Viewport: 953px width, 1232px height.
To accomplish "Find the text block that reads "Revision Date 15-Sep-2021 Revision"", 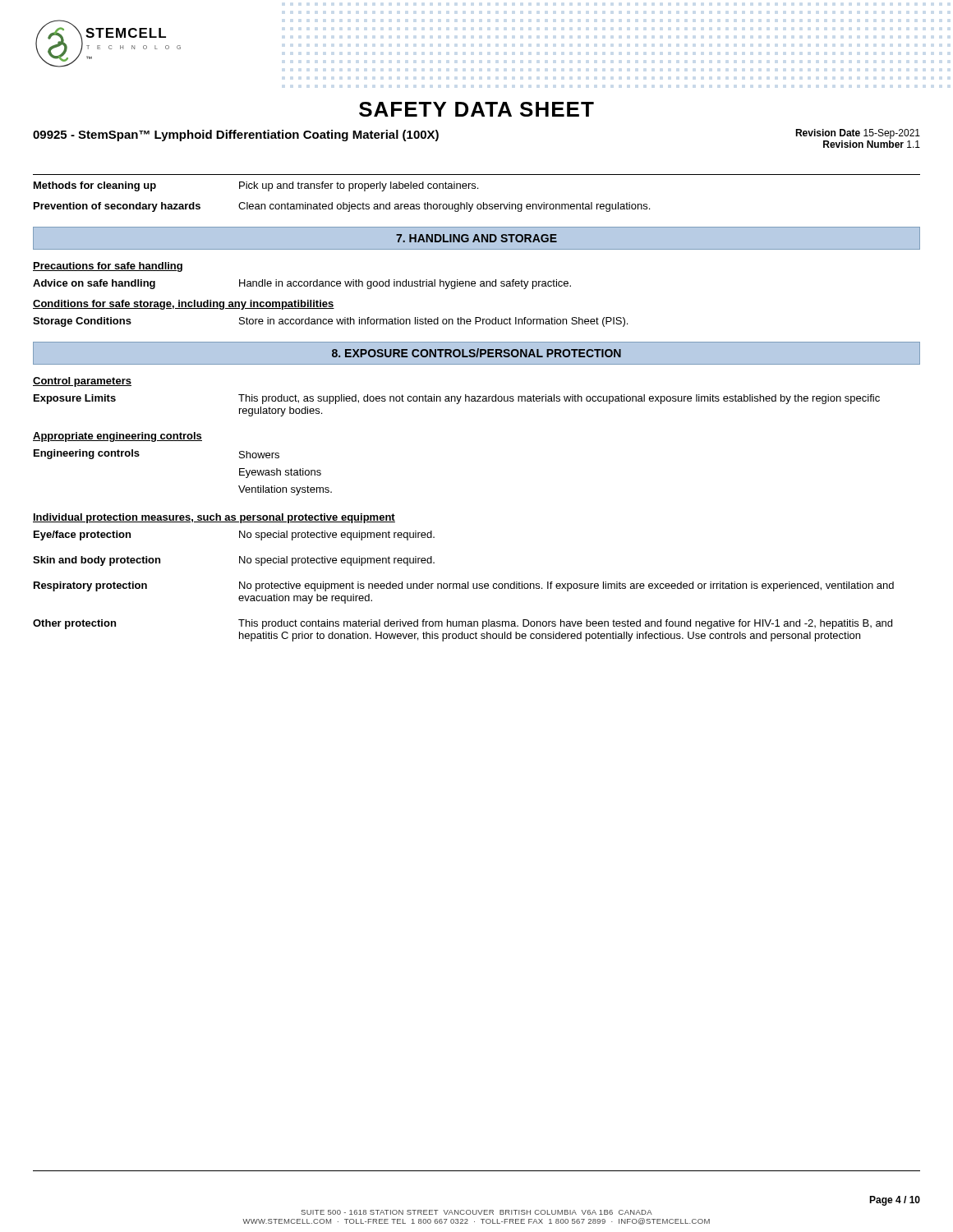I will tap(858, 139).
